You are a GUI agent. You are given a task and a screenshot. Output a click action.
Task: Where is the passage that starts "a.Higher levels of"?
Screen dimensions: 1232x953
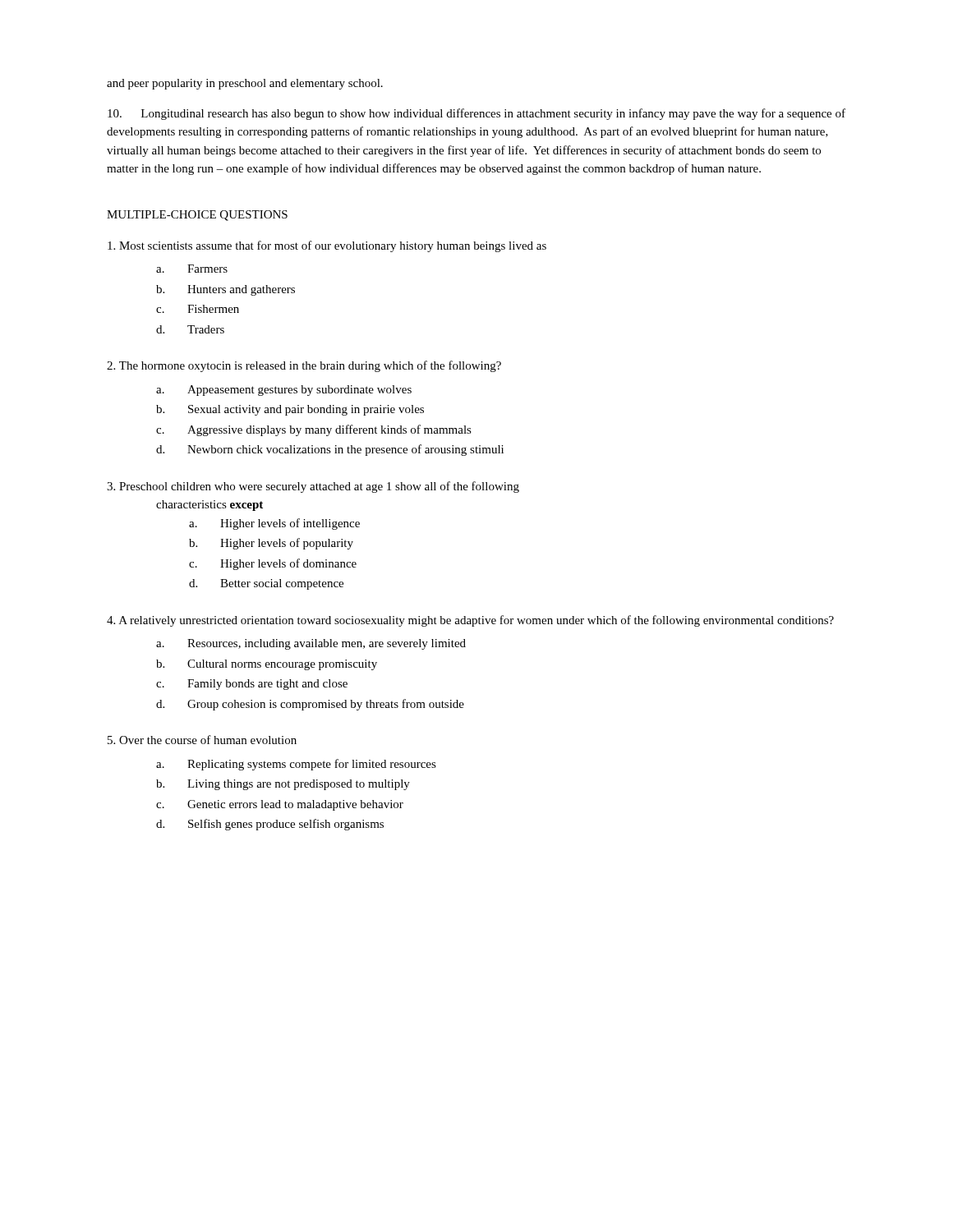coord(275,523)
